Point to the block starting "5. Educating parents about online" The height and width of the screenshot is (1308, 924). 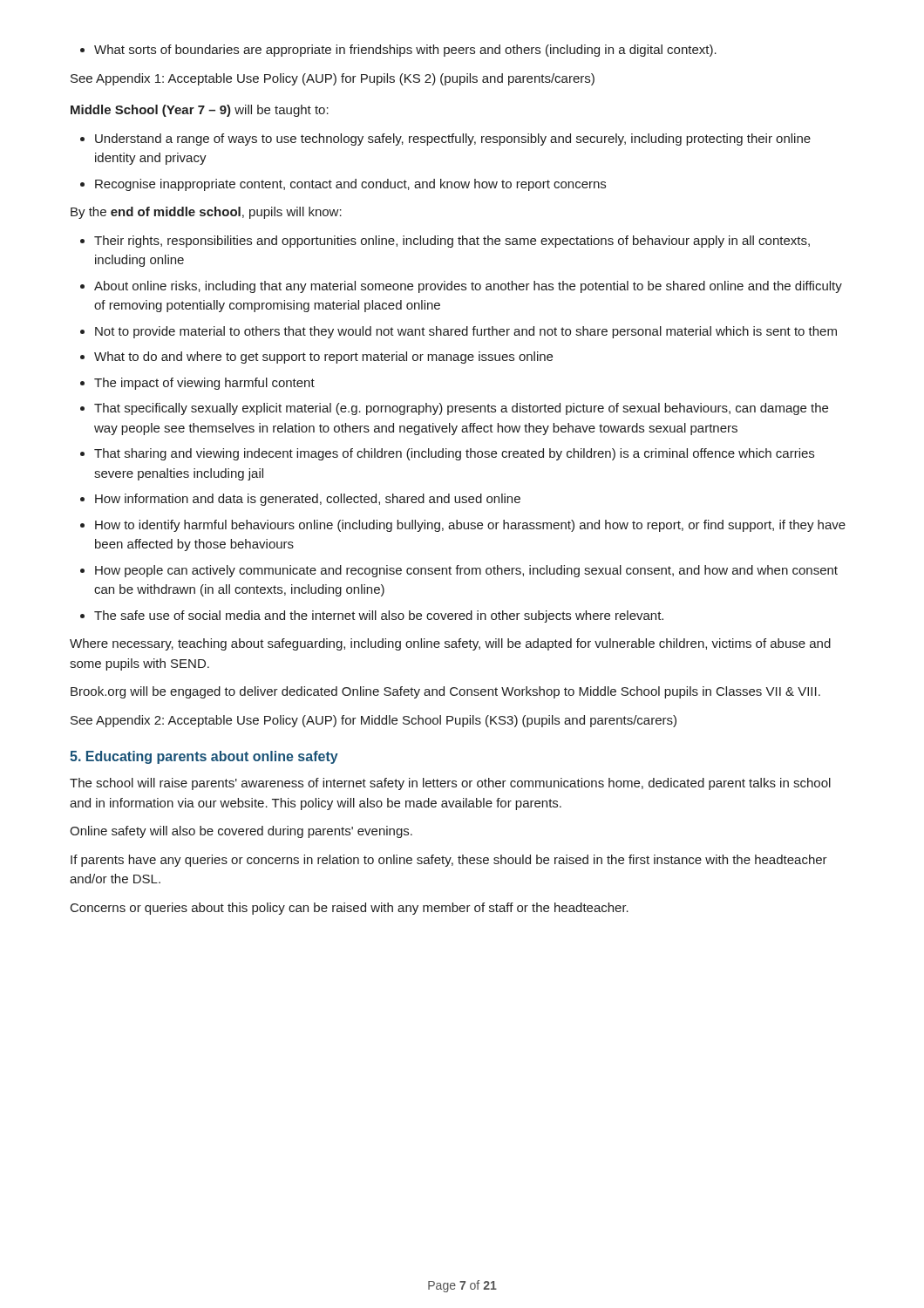[x=204, y=756]
